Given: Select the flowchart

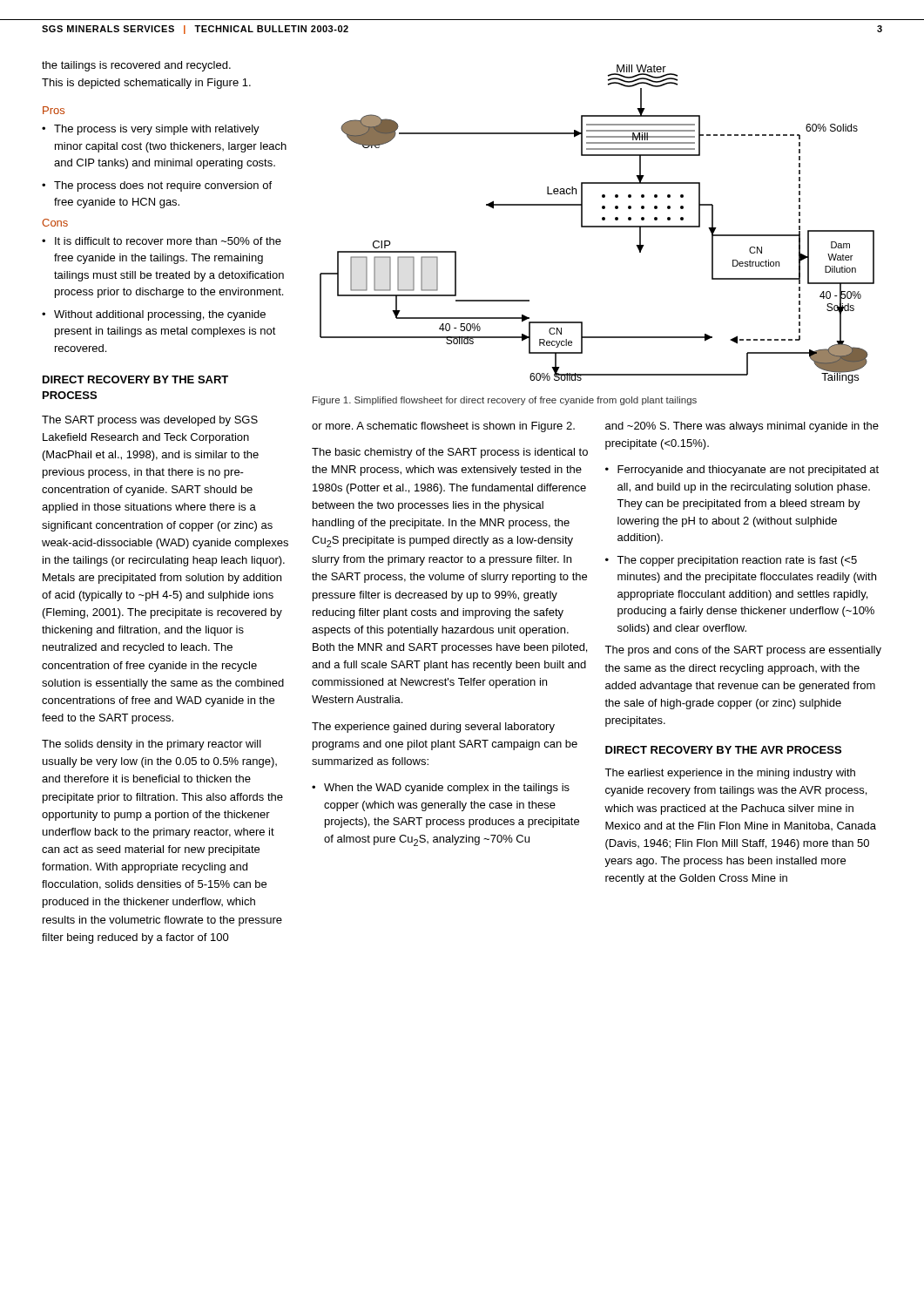Looking at the screenshot, I should coord(597,222).
